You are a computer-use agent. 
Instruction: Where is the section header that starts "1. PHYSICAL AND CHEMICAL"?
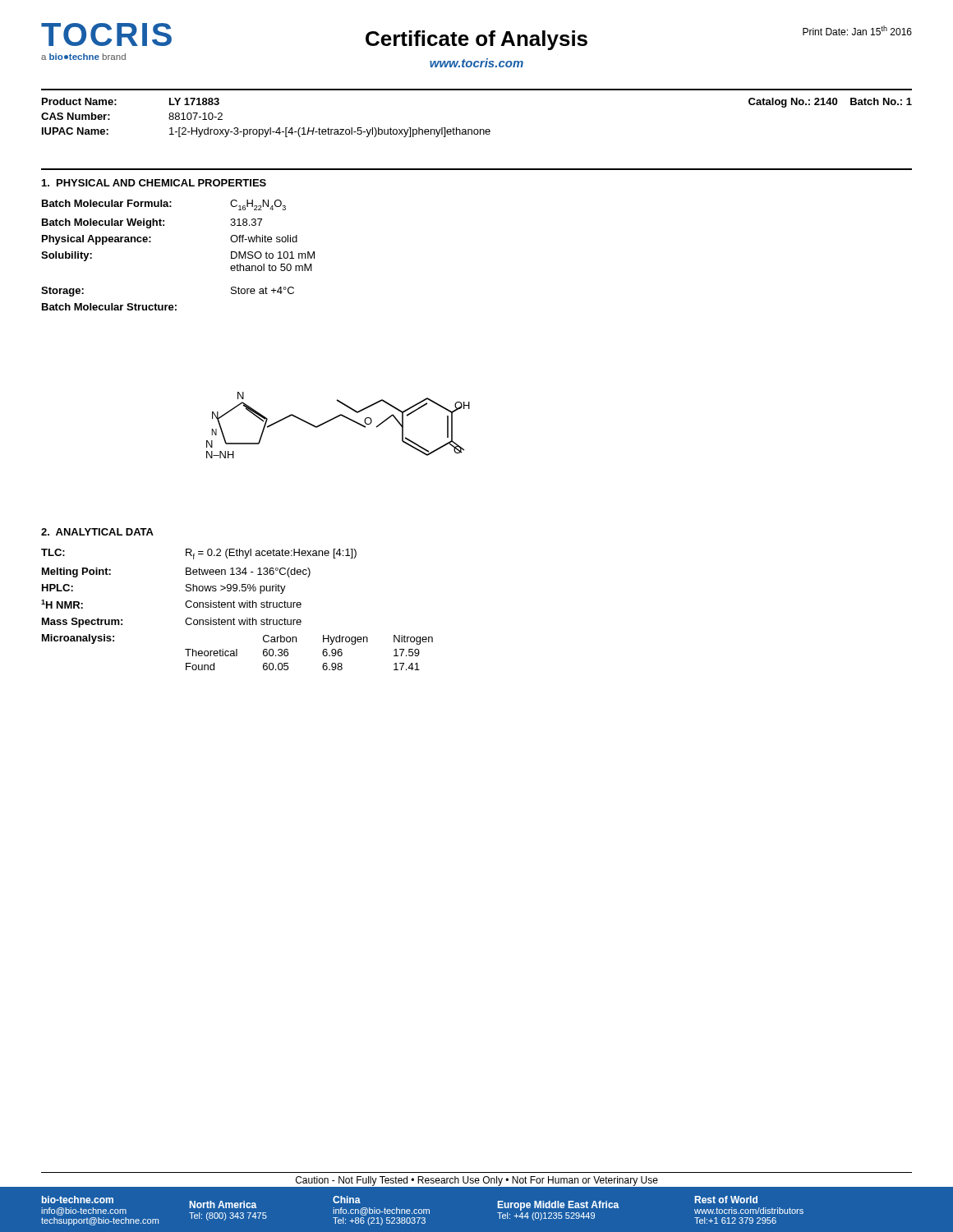click(x=154, y=183)
